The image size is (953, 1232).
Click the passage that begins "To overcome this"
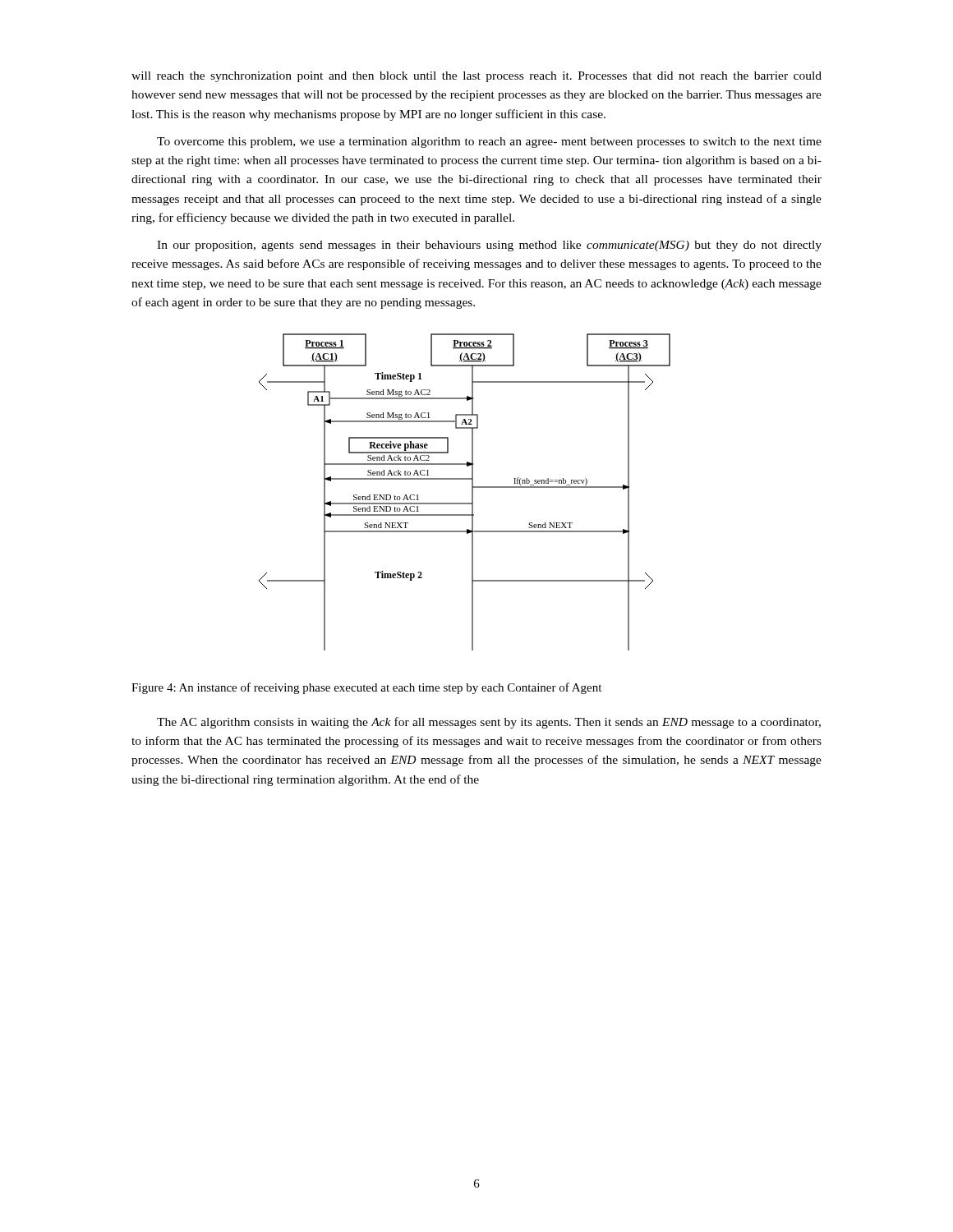click(x=476, y=179)
